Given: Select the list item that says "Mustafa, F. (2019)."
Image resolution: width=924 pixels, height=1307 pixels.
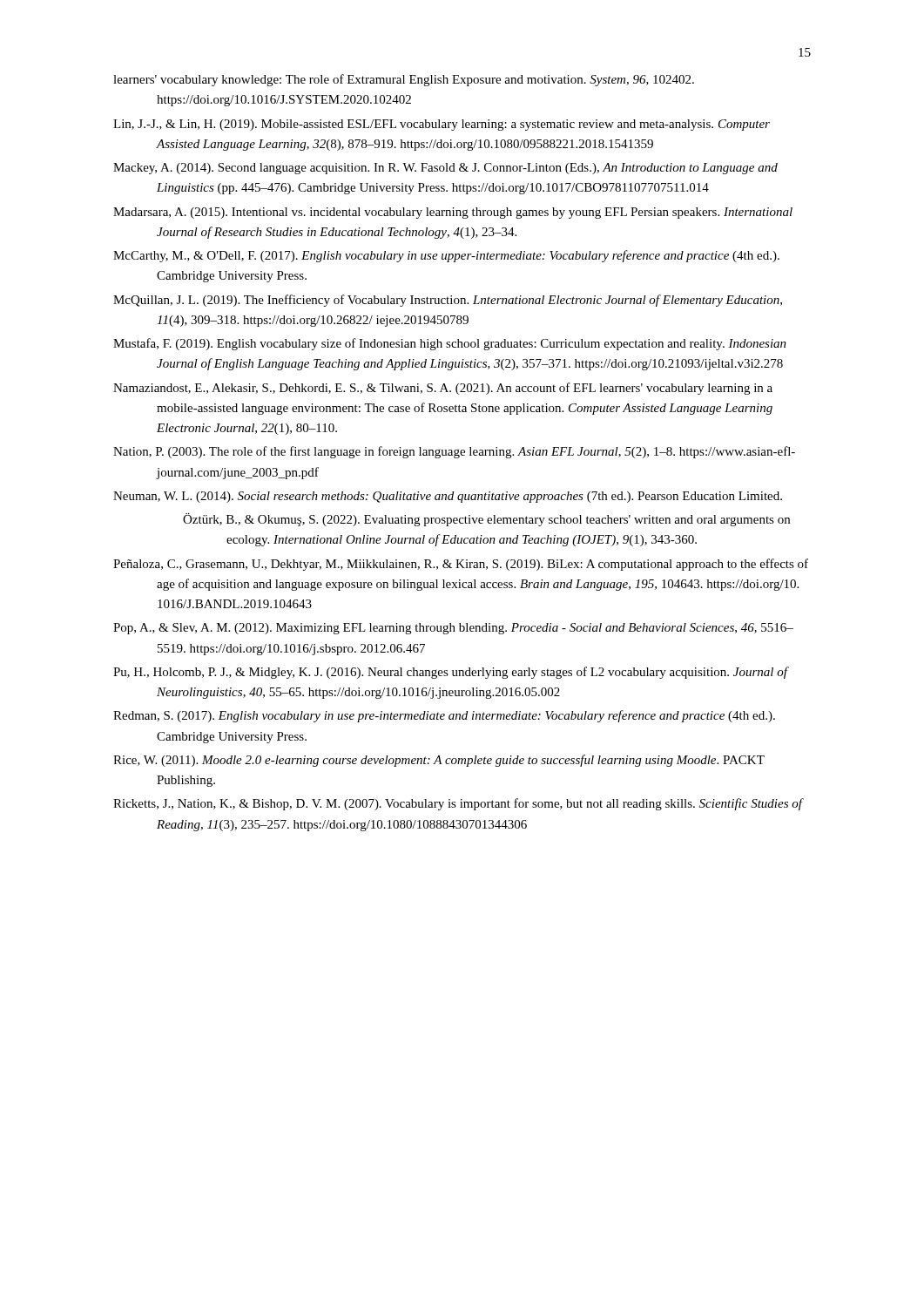Looking at the screenshot, I should pyautogui.click(x=450, y=353).
